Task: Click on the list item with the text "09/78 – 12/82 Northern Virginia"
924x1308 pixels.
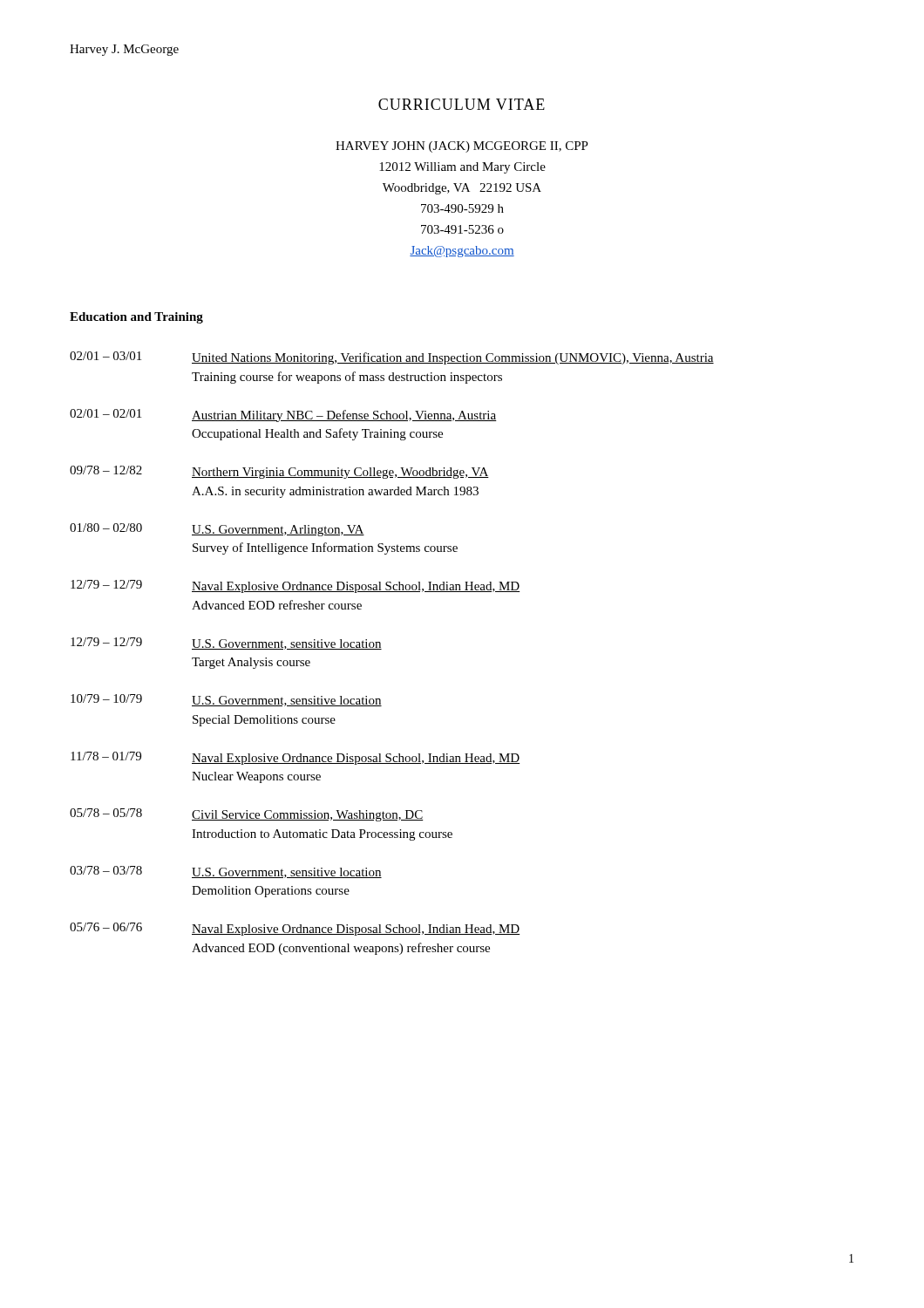Action: 453,482
